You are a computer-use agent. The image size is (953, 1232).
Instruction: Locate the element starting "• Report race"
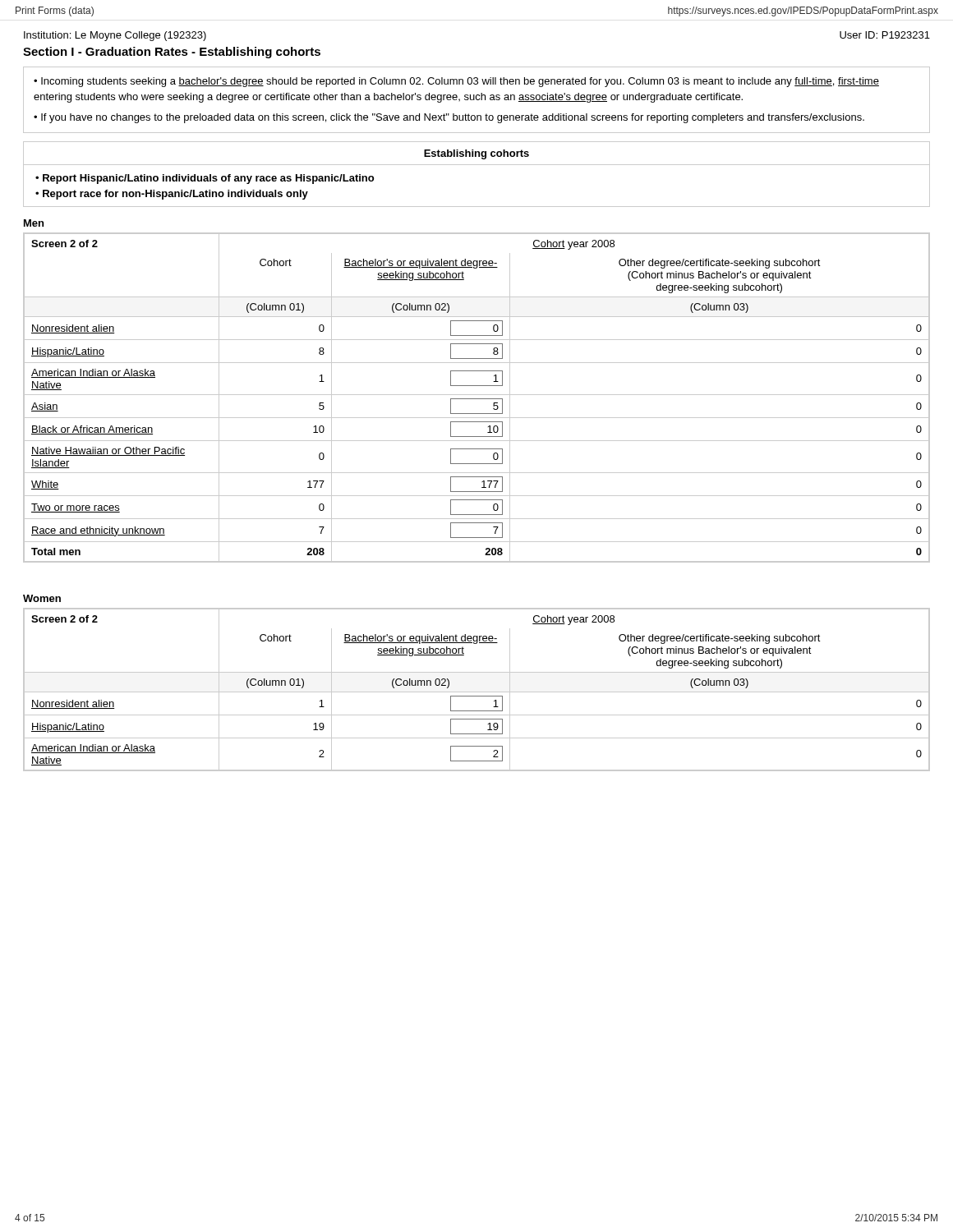tap(172, 193)
